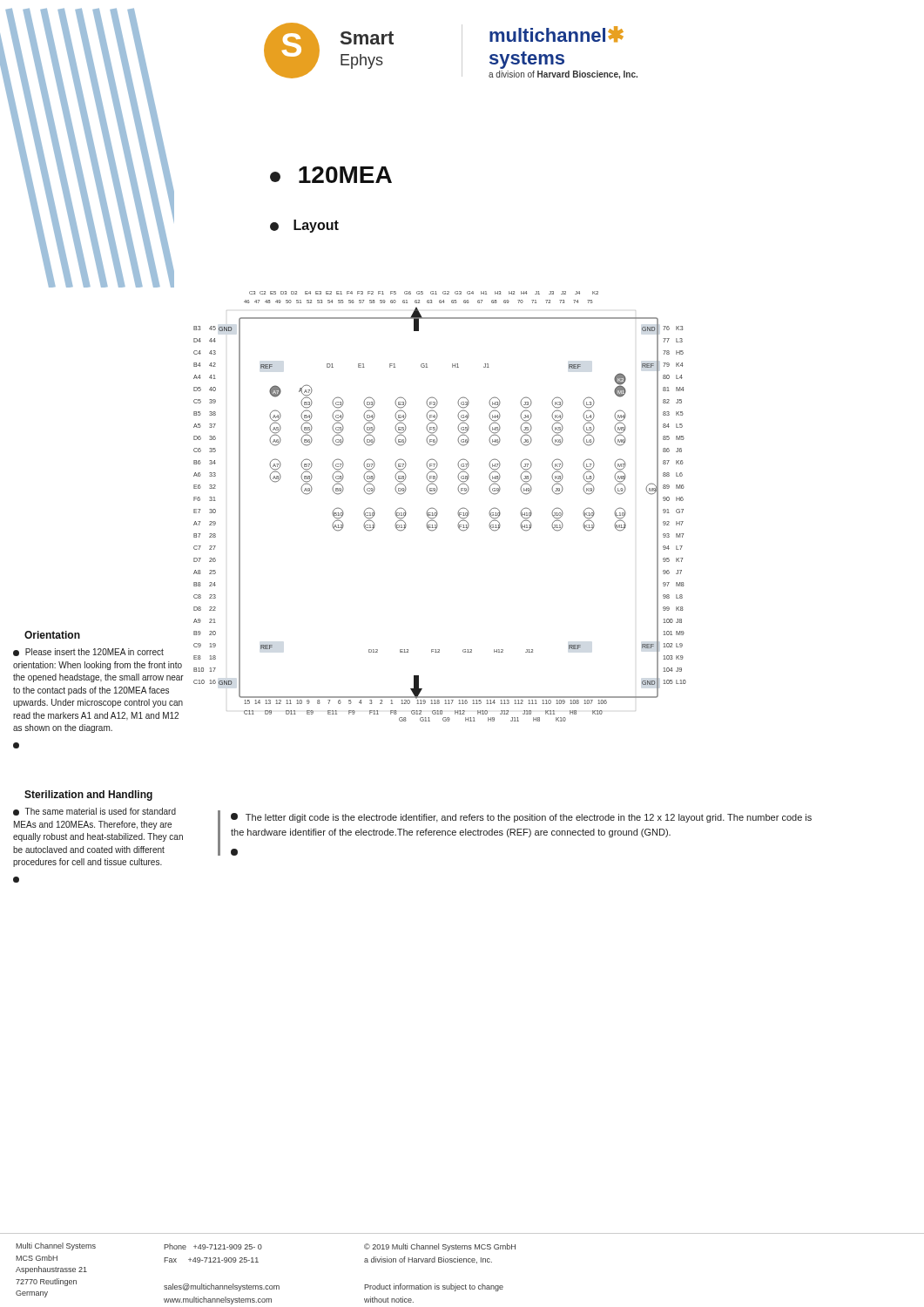Point to the block starting "Sterilization and Handling"
This screenshot has width=924, height=1307.
click(x=89, y=795)
